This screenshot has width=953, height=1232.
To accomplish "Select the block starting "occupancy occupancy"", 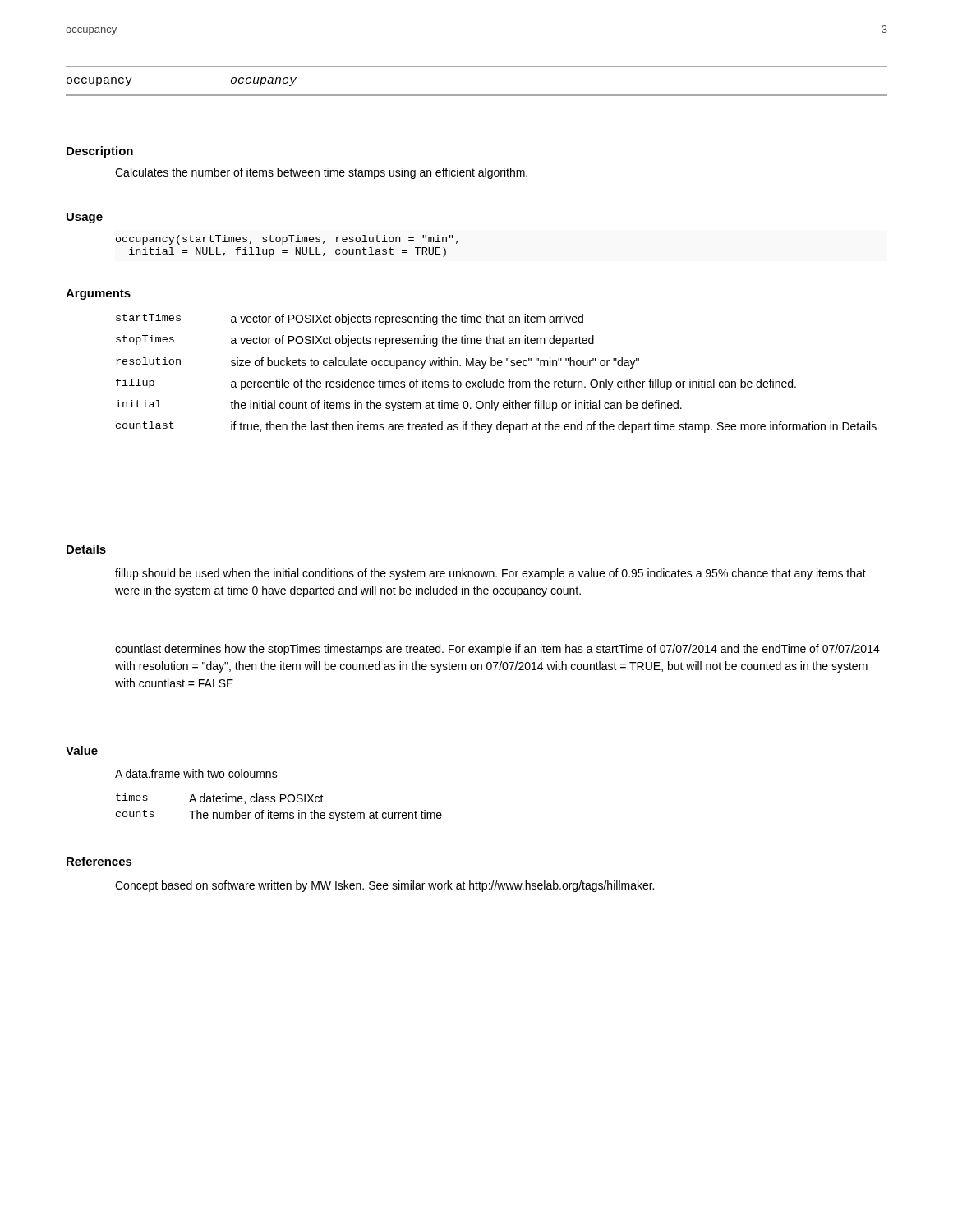I will pyautogui.click(x=98, y=83).
